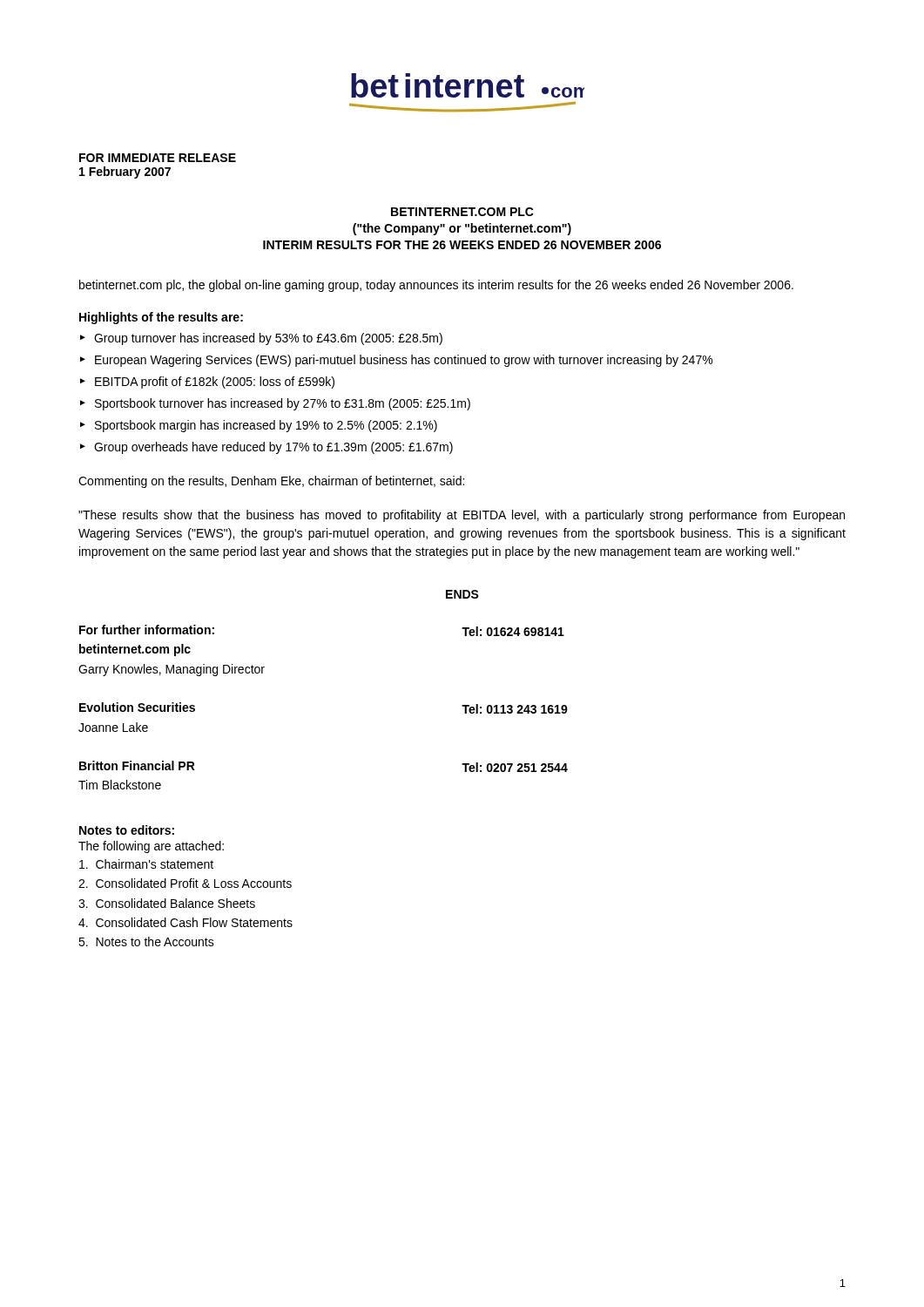Click the passage that begins "►Sportsbook margin has increased by"

(x=258, y=426)
